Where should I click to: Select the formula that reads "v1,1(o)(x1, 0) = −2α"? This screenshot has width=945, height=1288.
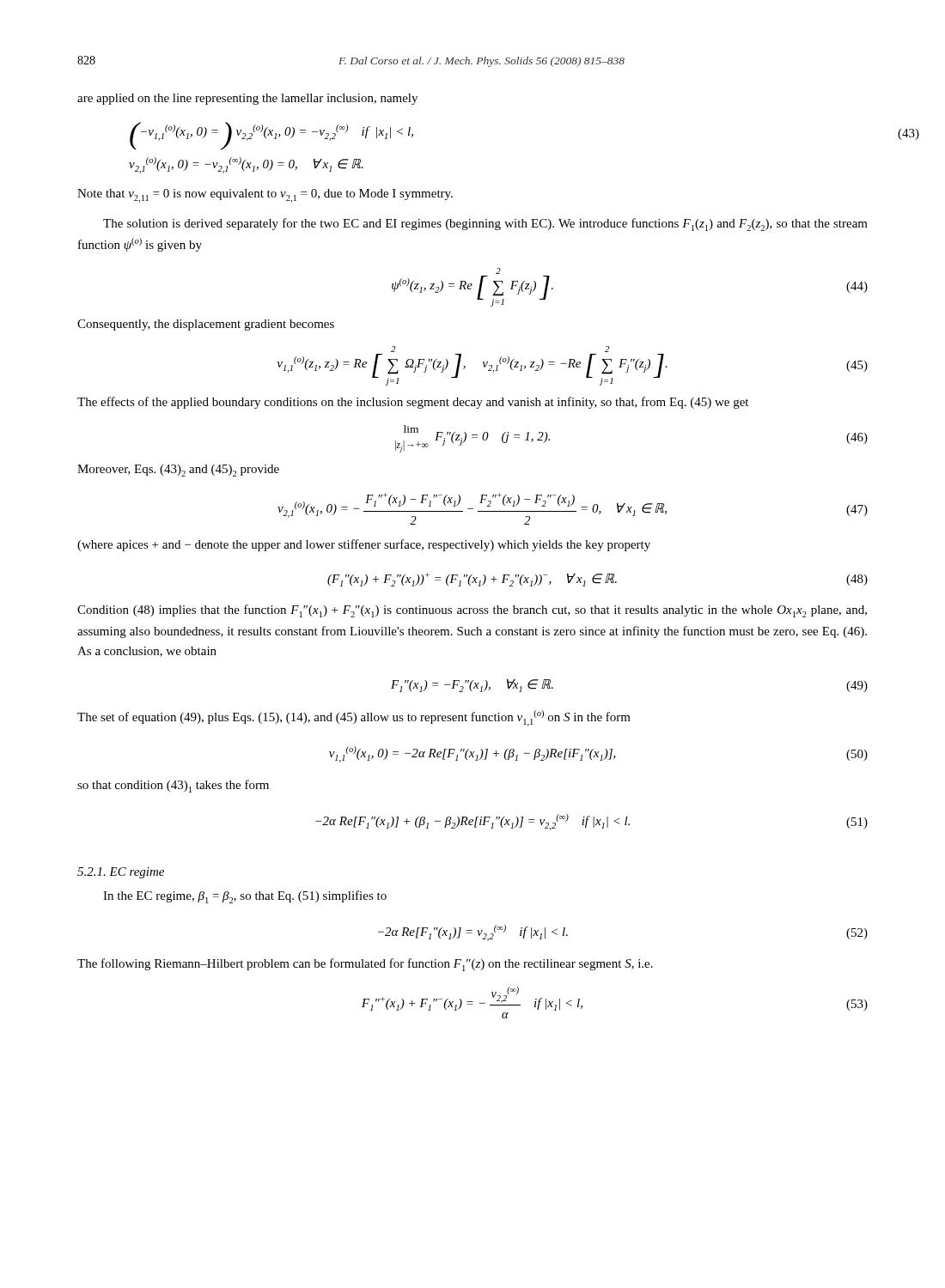click(x=472, y=754)
